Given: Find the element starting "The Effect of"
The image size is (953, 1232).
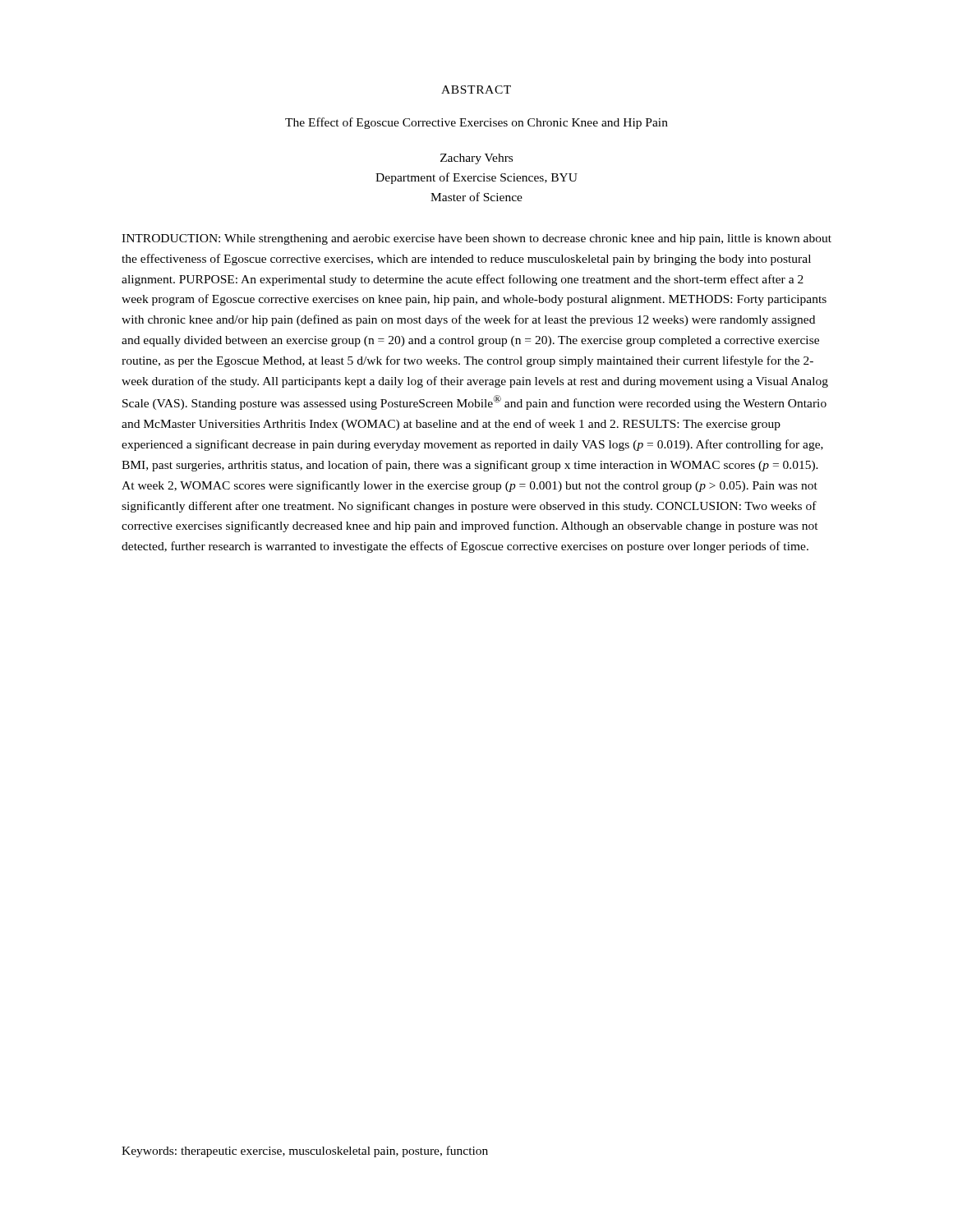Looking at the screenshot, I should 476,122.
